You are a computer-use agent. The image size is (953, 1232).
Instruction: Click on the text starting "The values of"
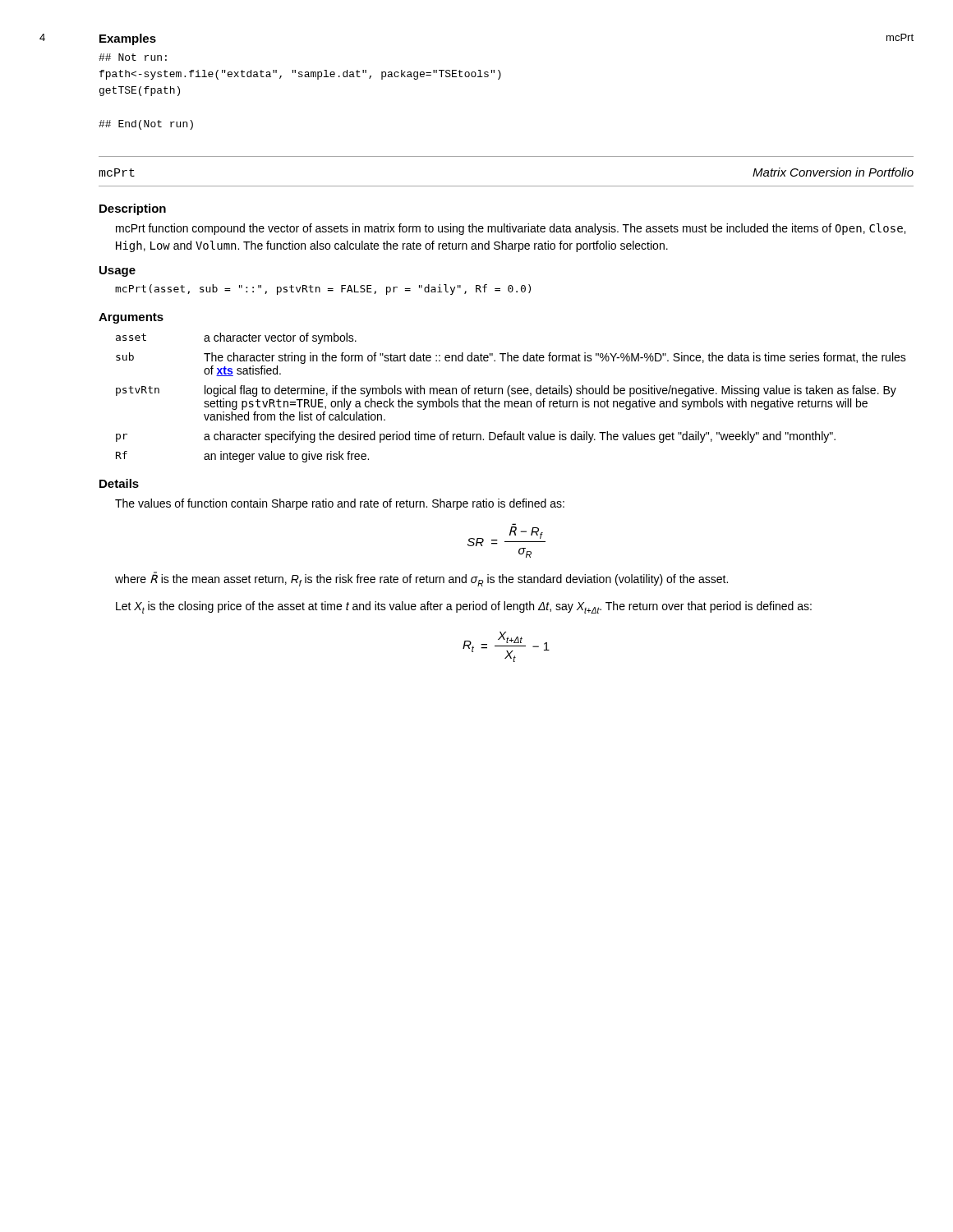click(x=340, y=503)
